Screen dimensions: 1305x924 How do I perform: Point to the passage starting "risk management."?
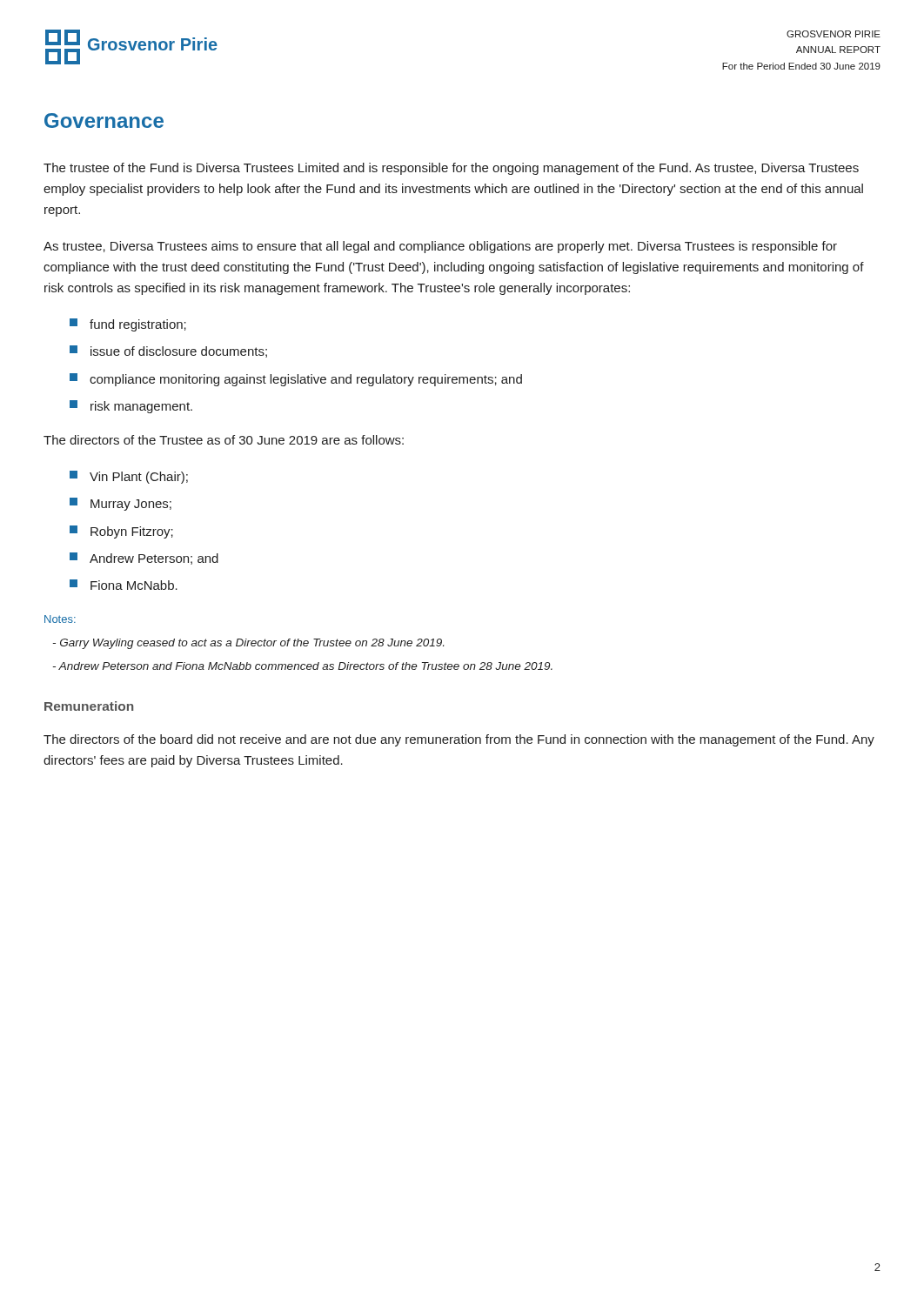point(131,406)
